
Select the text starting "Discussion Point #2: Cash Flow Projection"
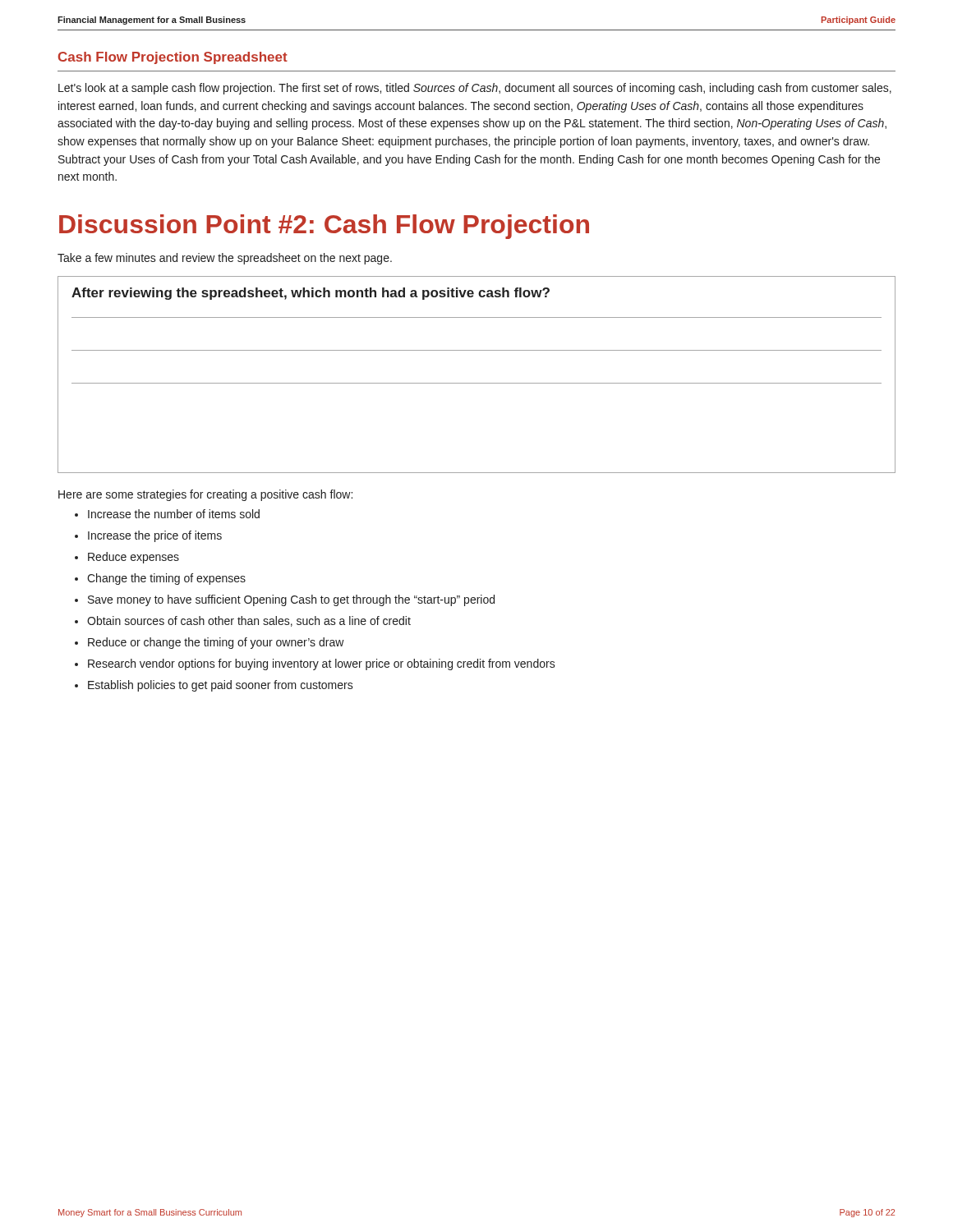(x=324, y=224)
